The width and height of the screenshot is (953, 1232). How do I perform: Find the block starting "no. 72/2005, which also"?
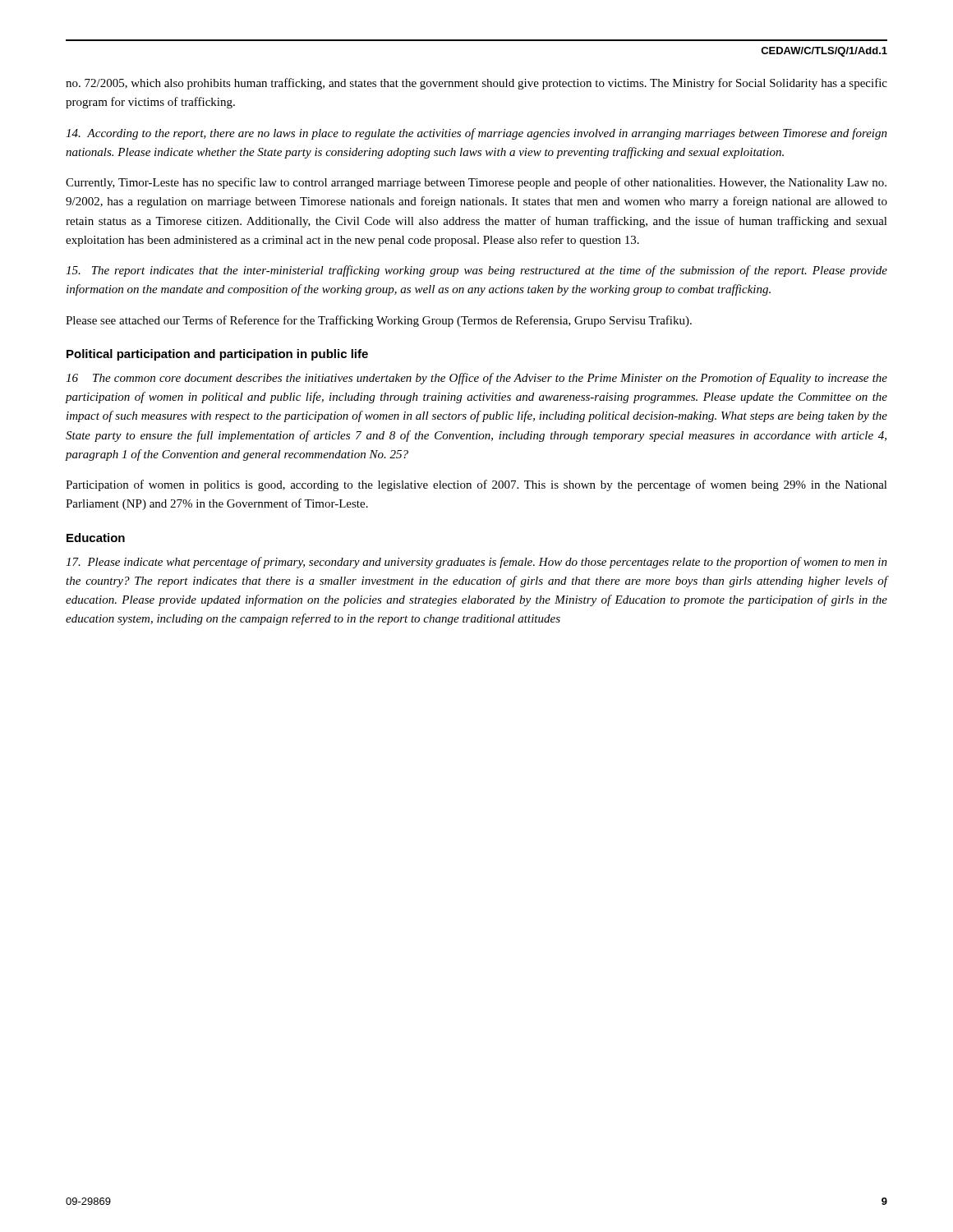[x=476, y=93]
